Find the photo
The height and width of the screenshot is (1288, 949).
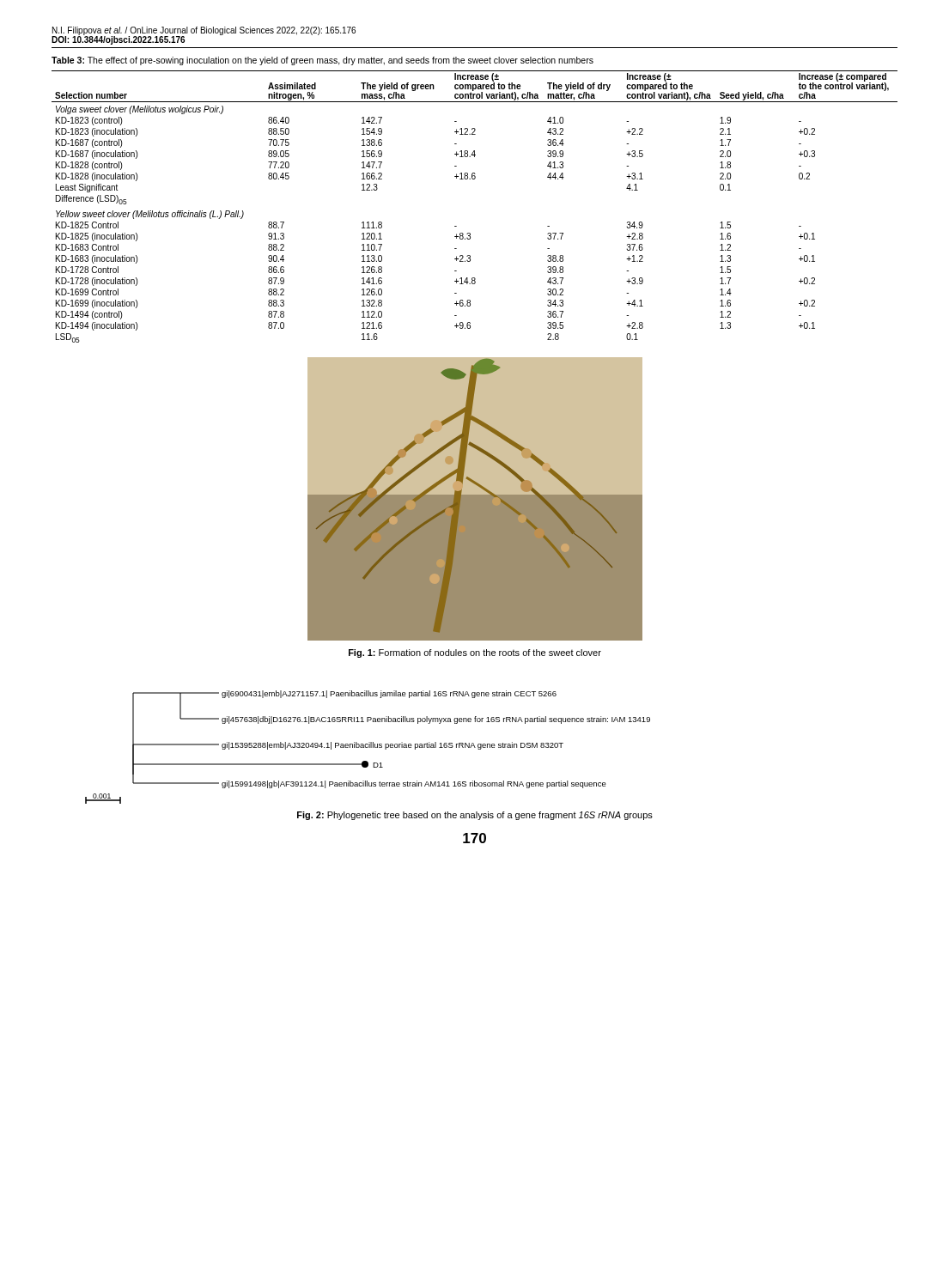tap(474, 500)
